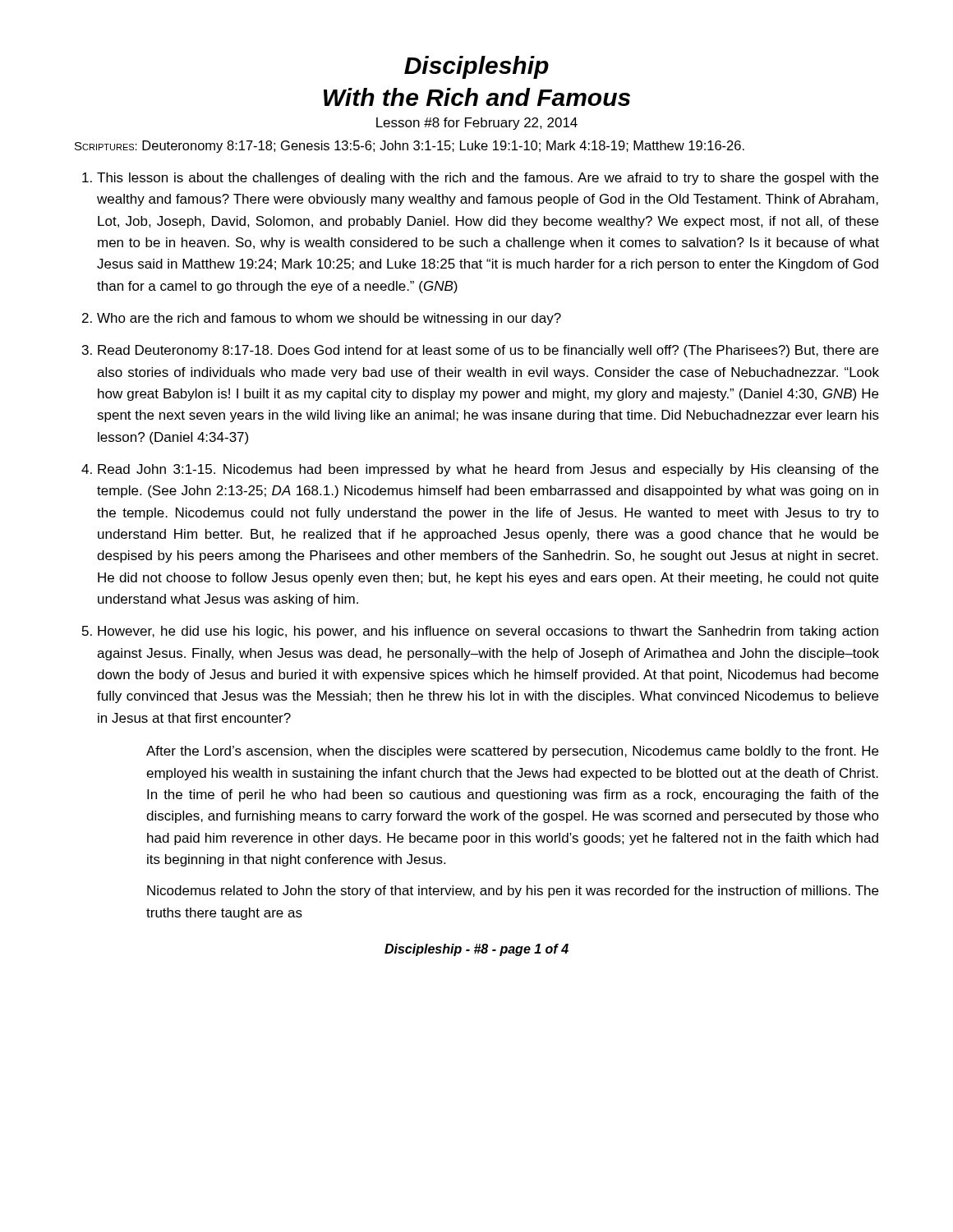
Task: Point to the text starting "Who are the rich and famous"
Action: coord(329,318)
